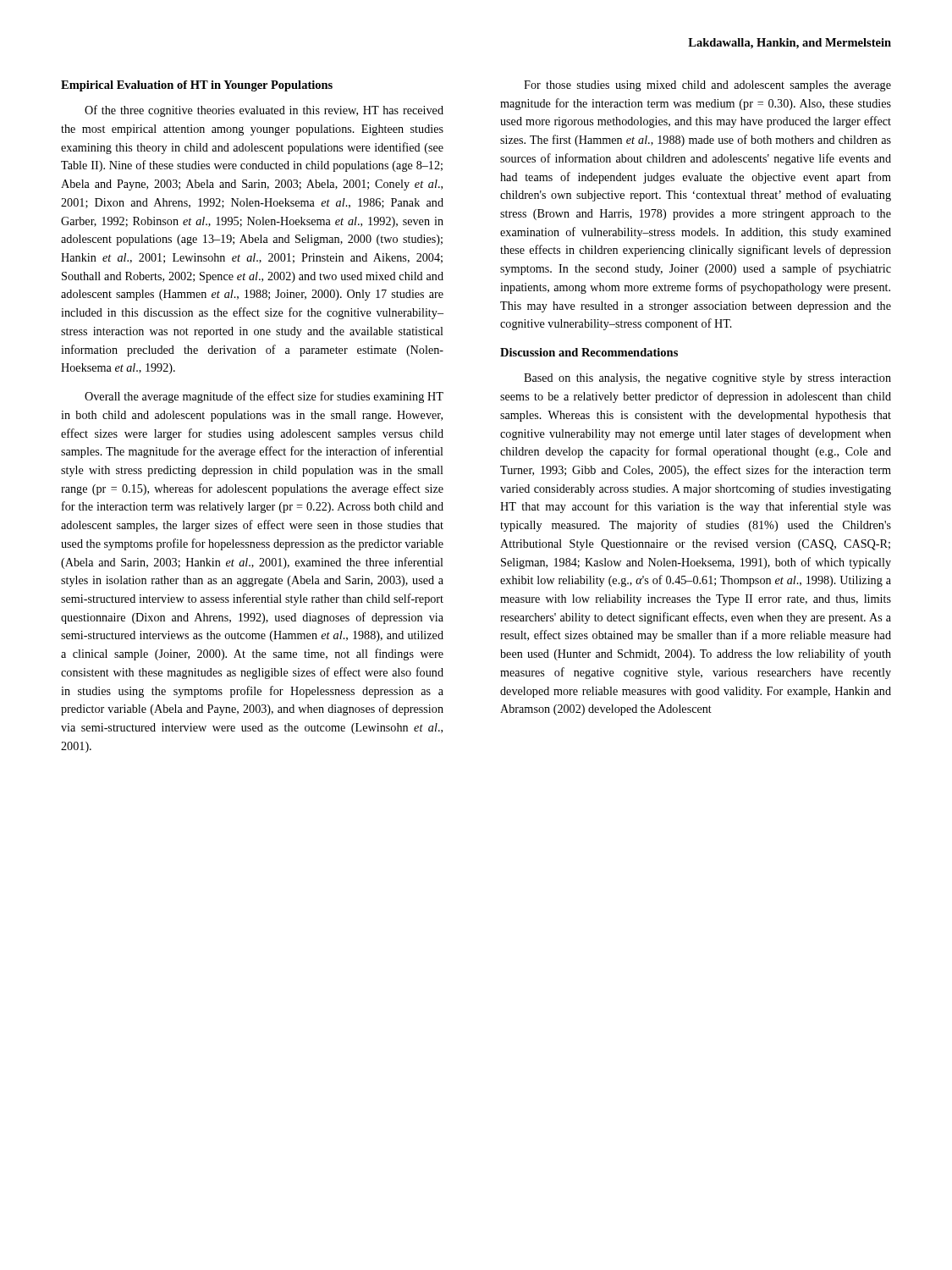Screen dimensions: 1270x952
Task: Click on the section header containing "Discussion and Recommendations"
Action: click(x=589, y=352)
